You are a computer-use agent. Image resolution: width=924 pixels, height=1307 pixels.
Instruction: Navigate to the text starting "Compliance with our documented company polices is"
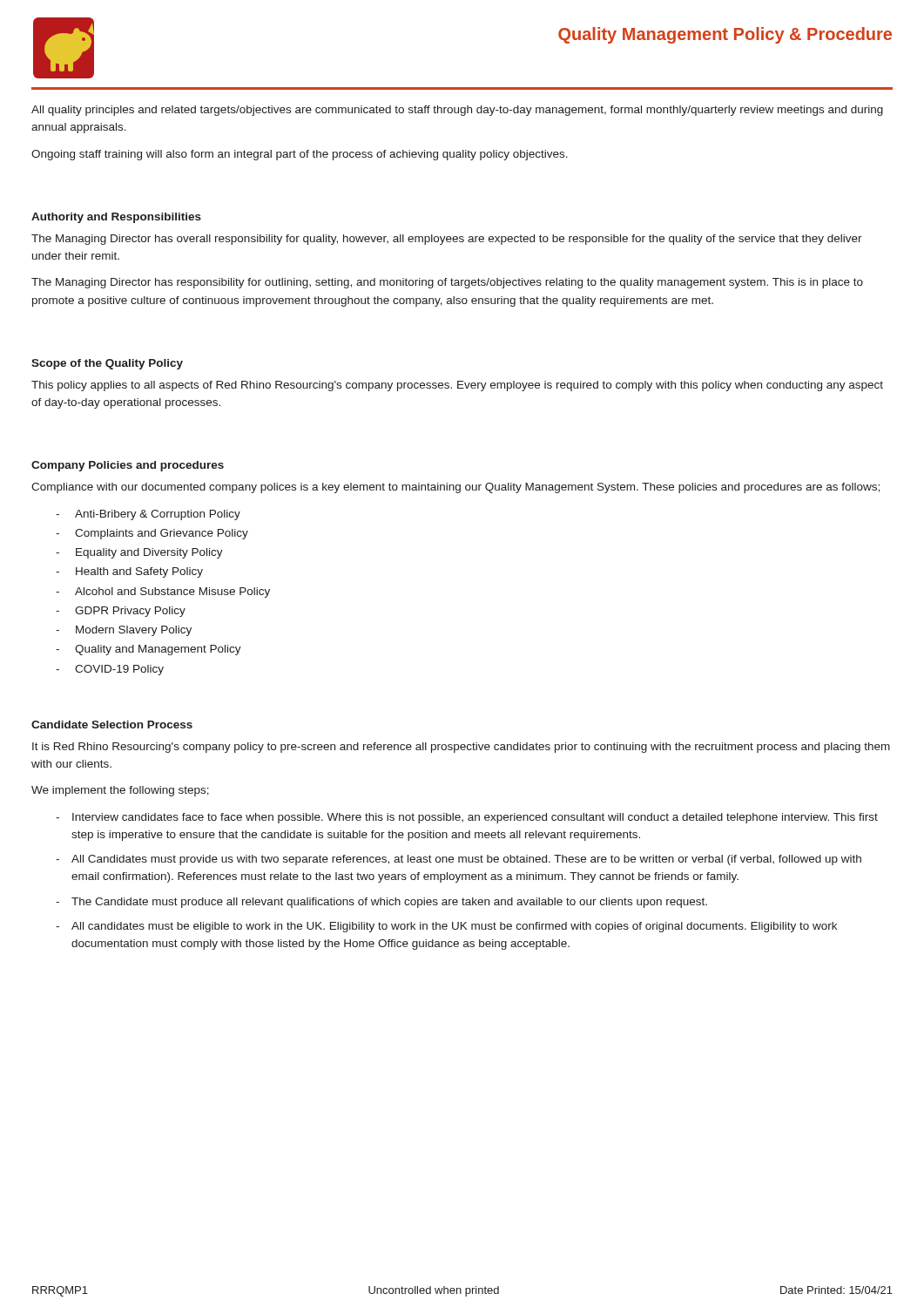456,487
